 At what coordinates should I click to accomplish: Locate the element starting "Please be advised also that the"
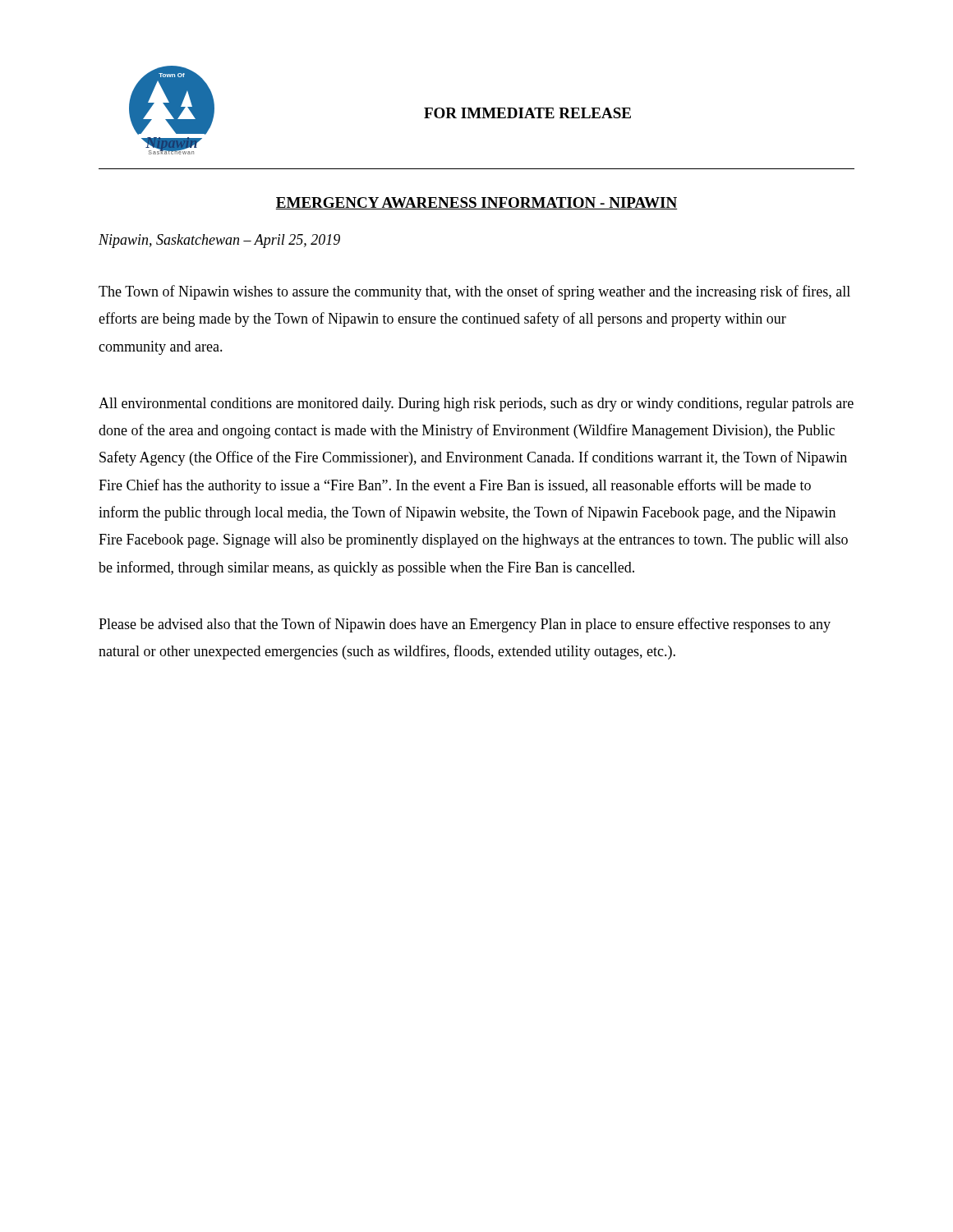coord(465,638)
